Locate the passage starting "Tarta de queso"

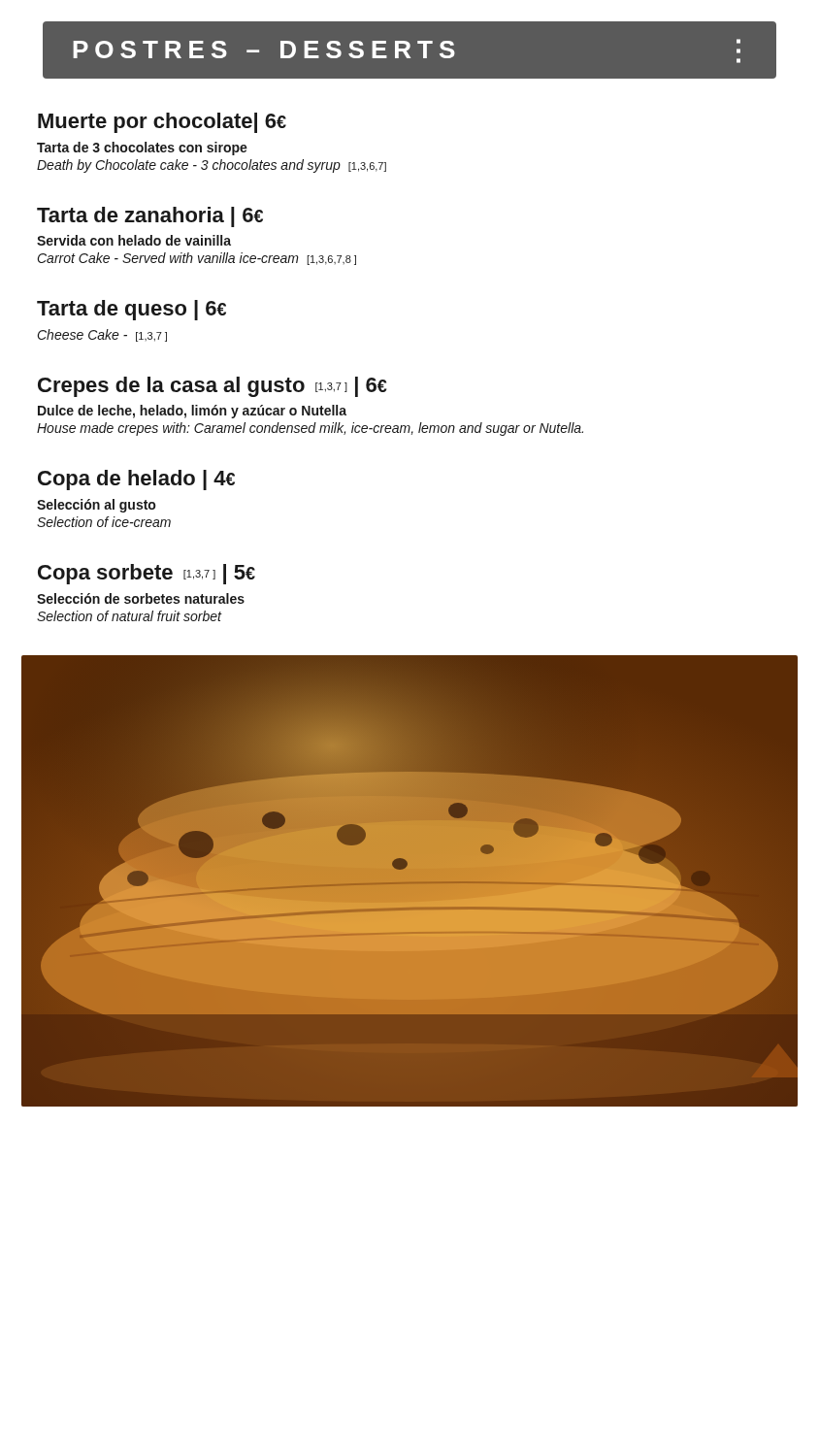click(x=131, y=310)
